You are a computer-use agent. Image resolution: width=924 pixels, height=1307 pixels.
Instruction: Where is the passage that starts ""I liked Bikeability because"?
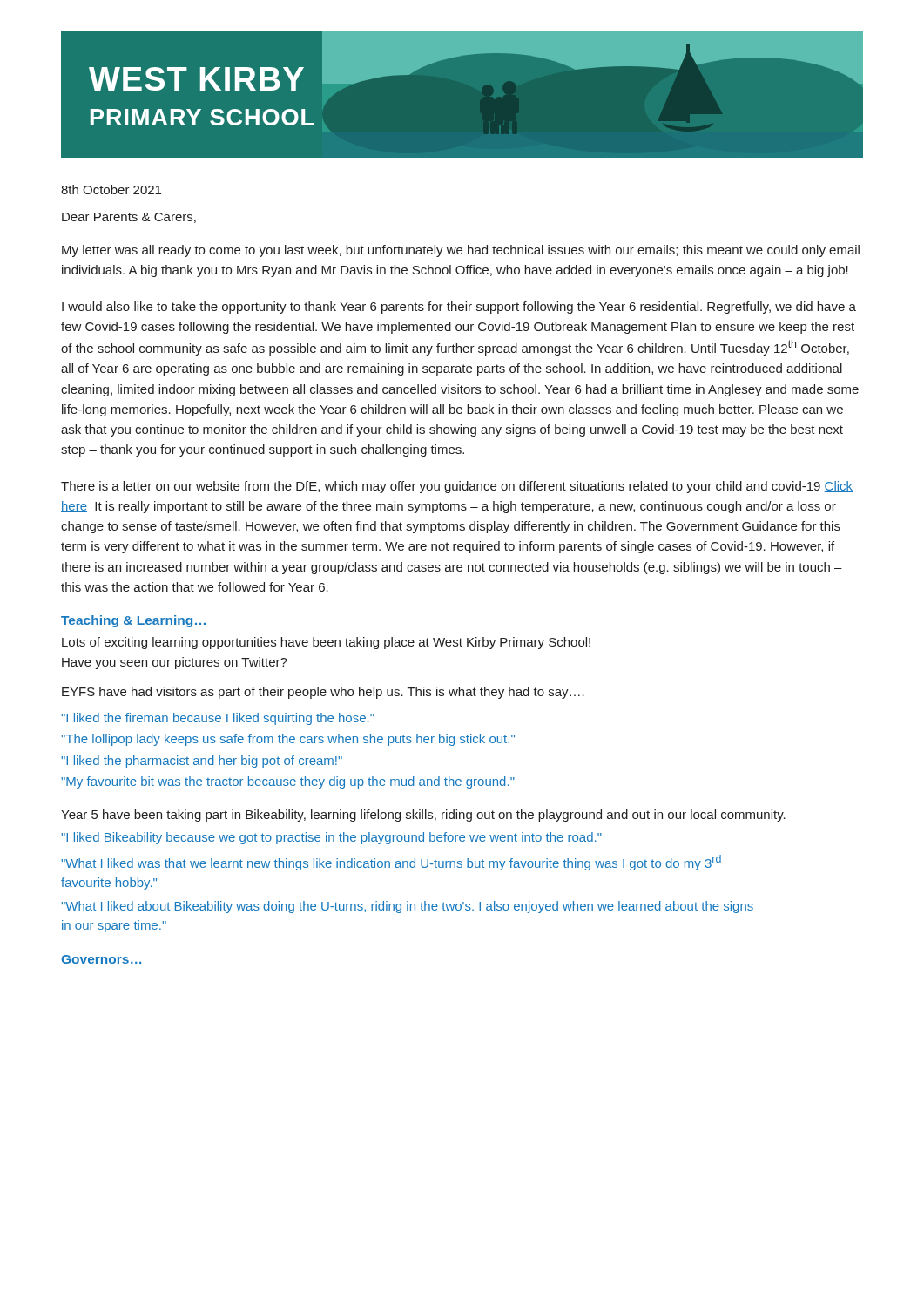(x=331, y=837)
